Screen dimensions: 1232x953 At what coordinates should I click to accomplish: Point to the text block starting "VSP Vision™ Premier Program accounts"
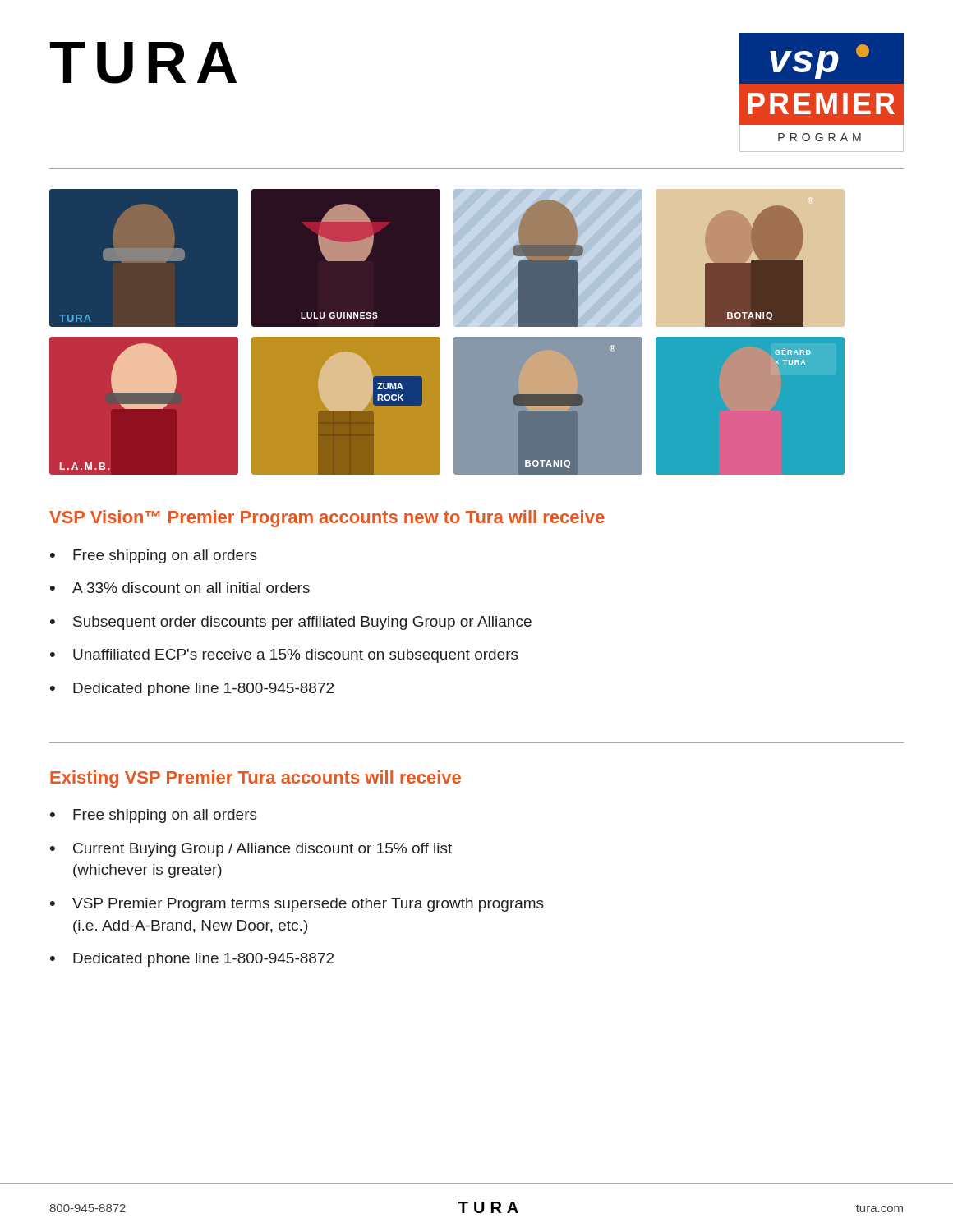476,518
